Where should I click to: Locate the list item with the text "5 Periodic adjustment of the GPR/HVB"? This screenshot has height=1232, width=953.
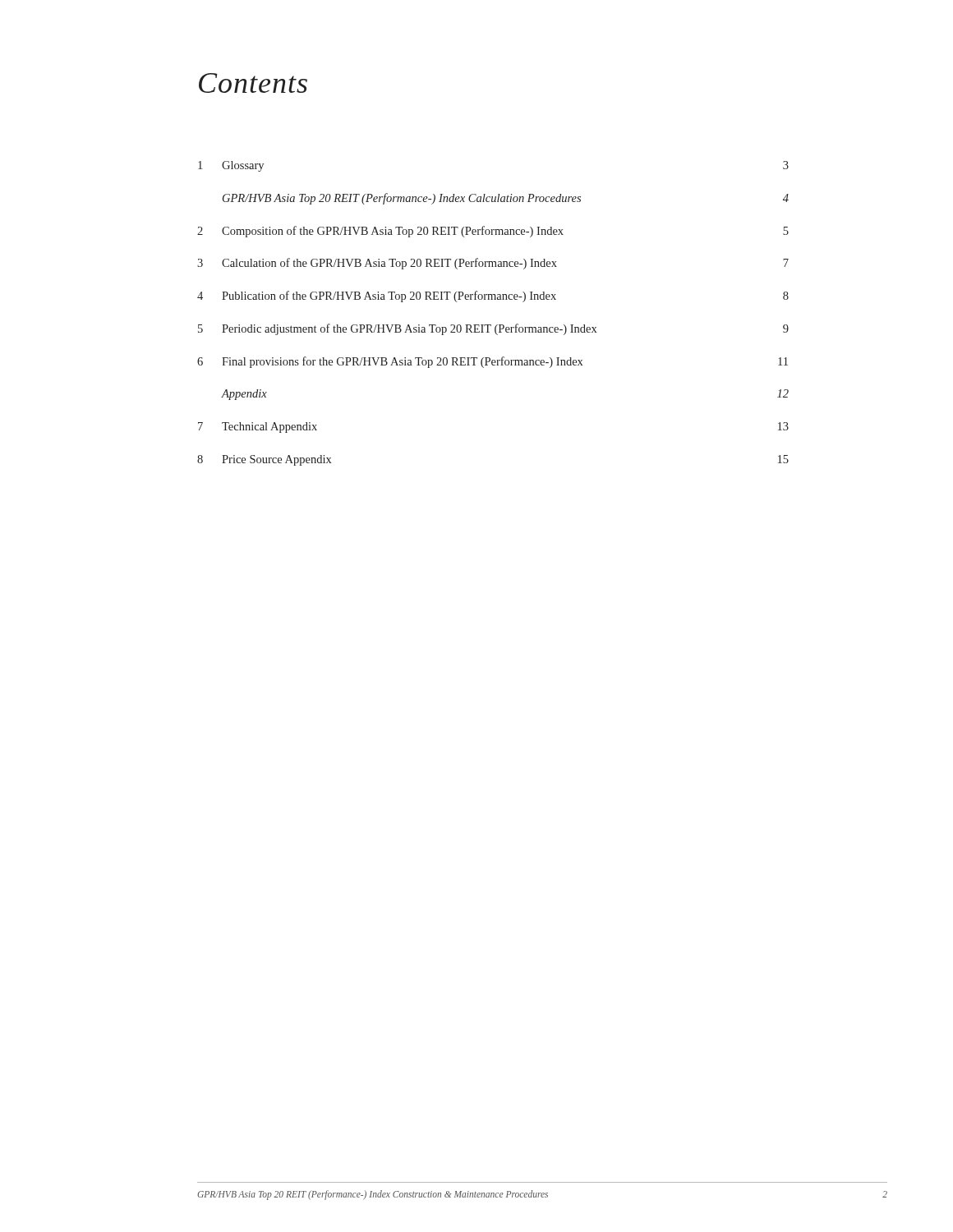click(493, 329)
